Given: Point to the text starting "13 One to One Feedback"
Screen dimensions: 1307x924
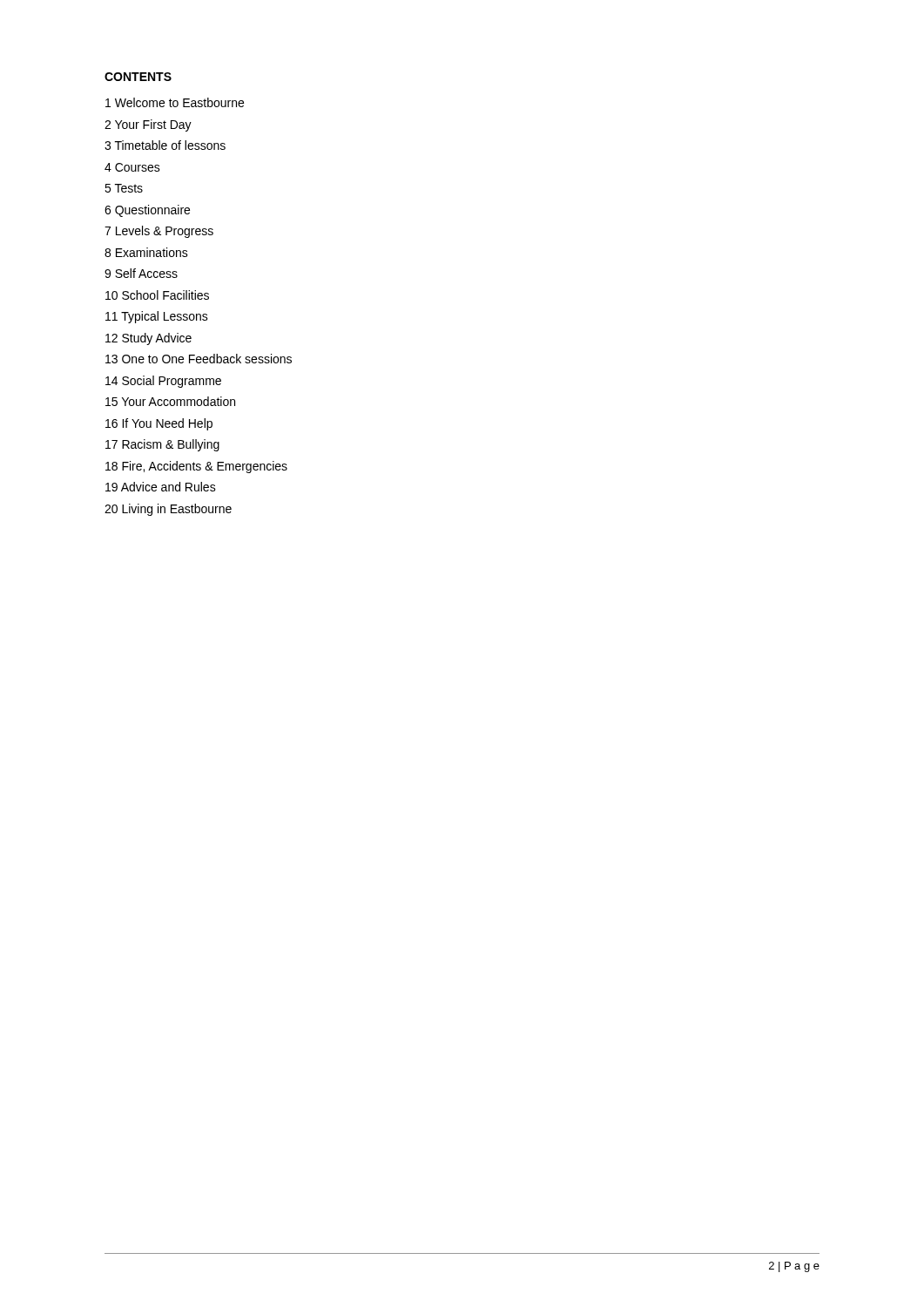Looking at the screenshot, I should [x=198, y=359].
